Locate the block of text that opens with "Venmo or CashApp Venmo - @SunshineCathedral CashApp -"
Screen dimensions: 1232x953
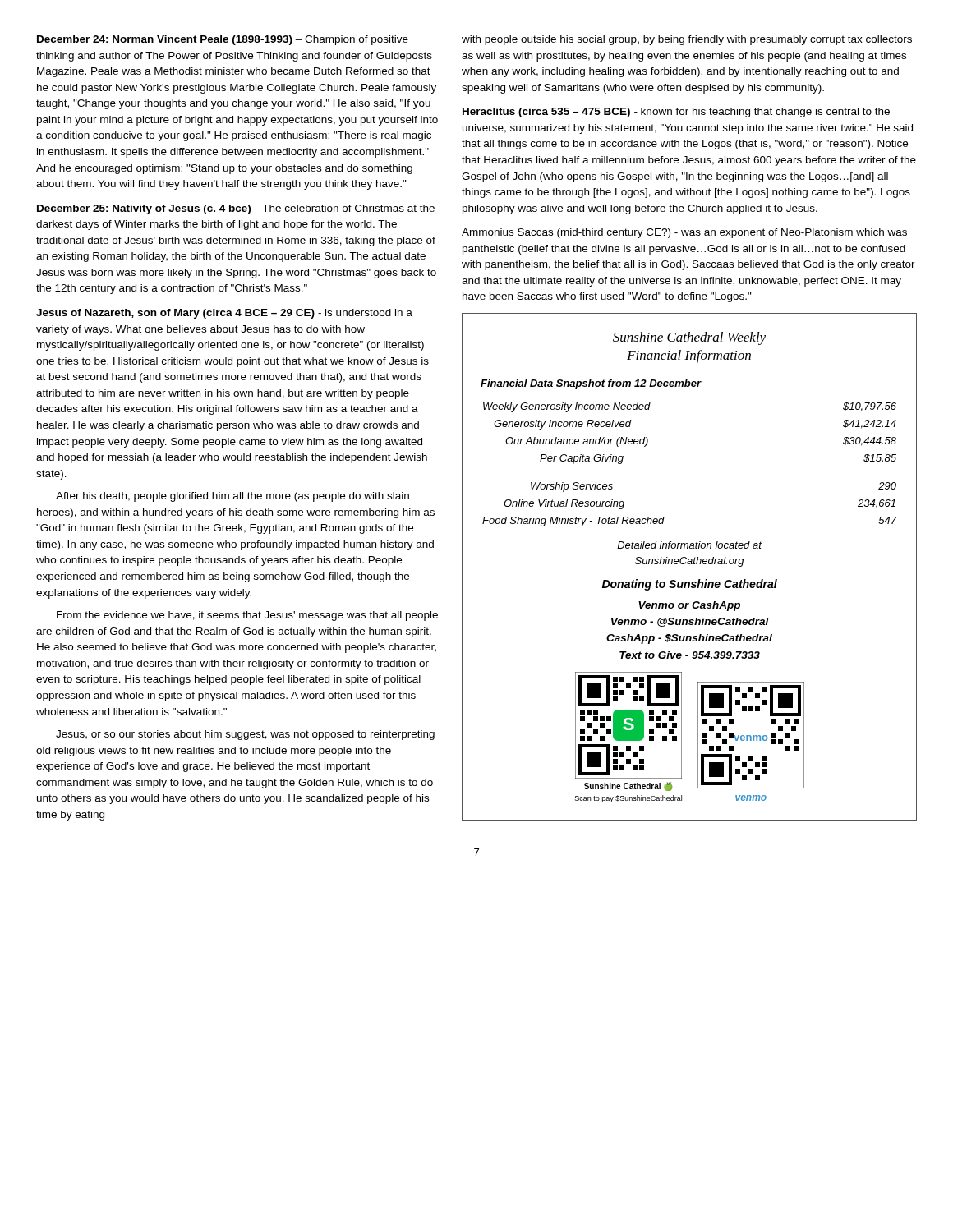pos(689,630)
